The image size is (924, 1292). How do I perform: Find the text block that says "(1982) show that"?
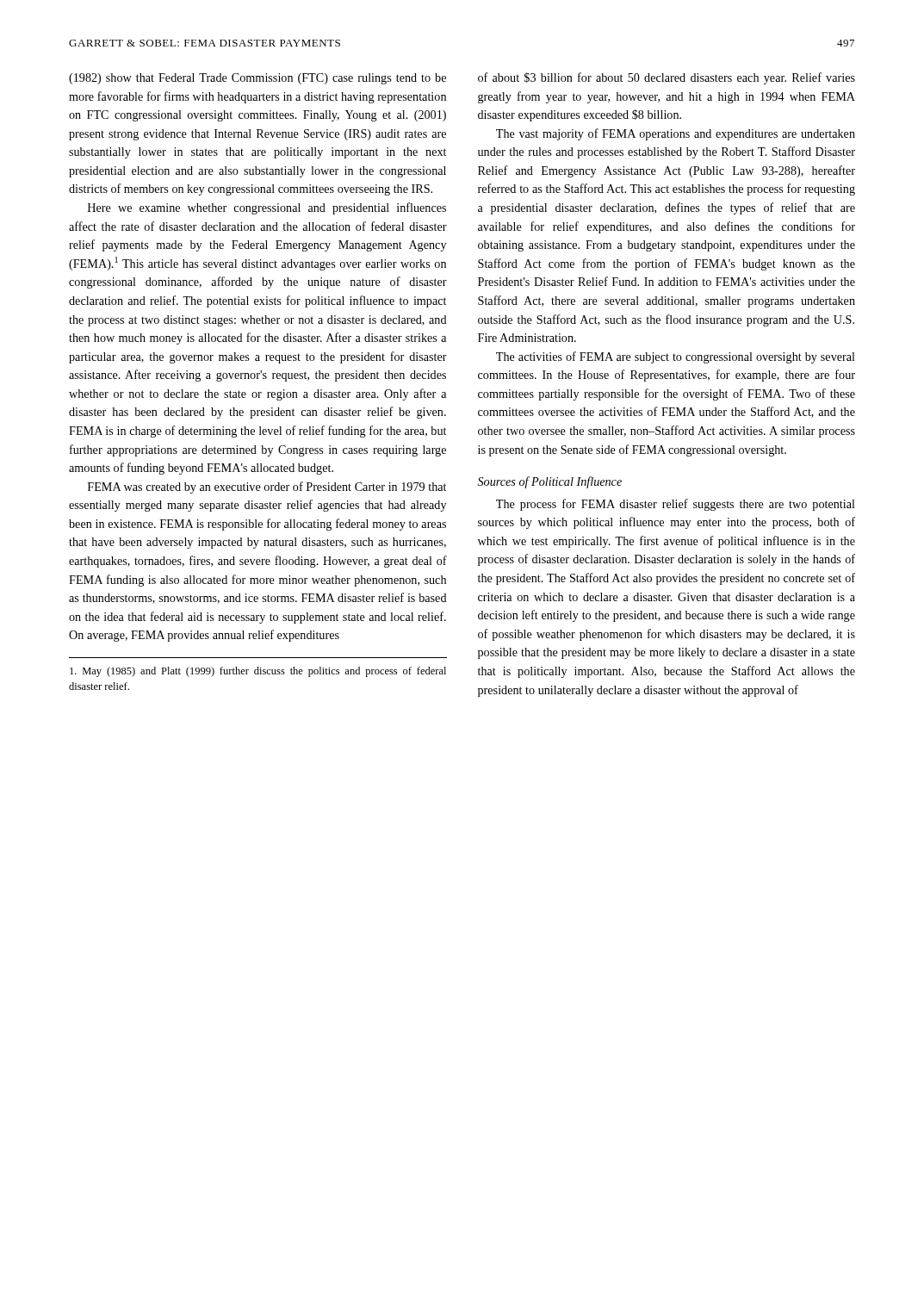pyautogui.click(x=258, y=134)
